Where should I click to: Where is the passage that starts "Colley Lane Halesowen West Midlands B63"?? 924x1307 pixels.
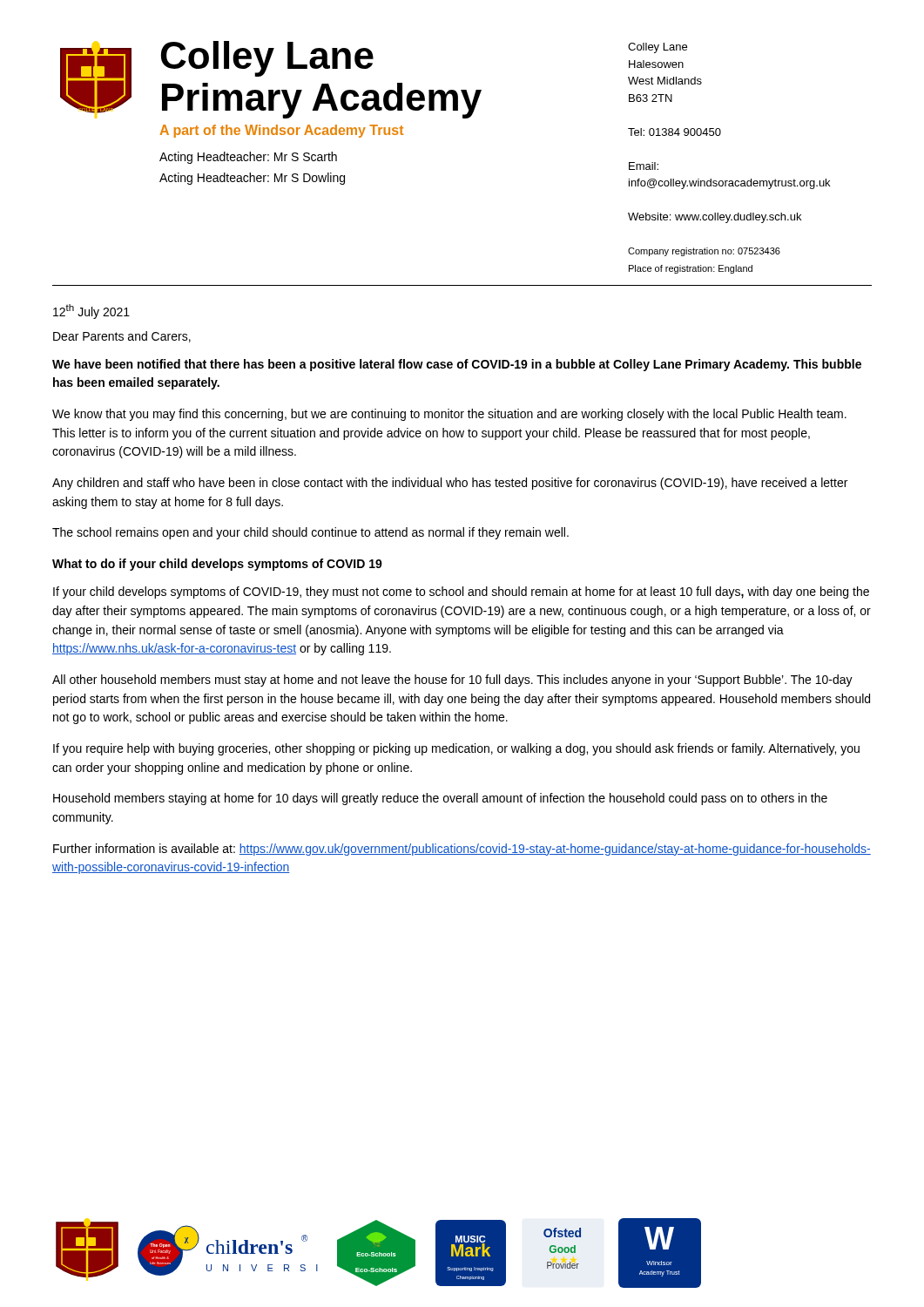coord(658,48)
